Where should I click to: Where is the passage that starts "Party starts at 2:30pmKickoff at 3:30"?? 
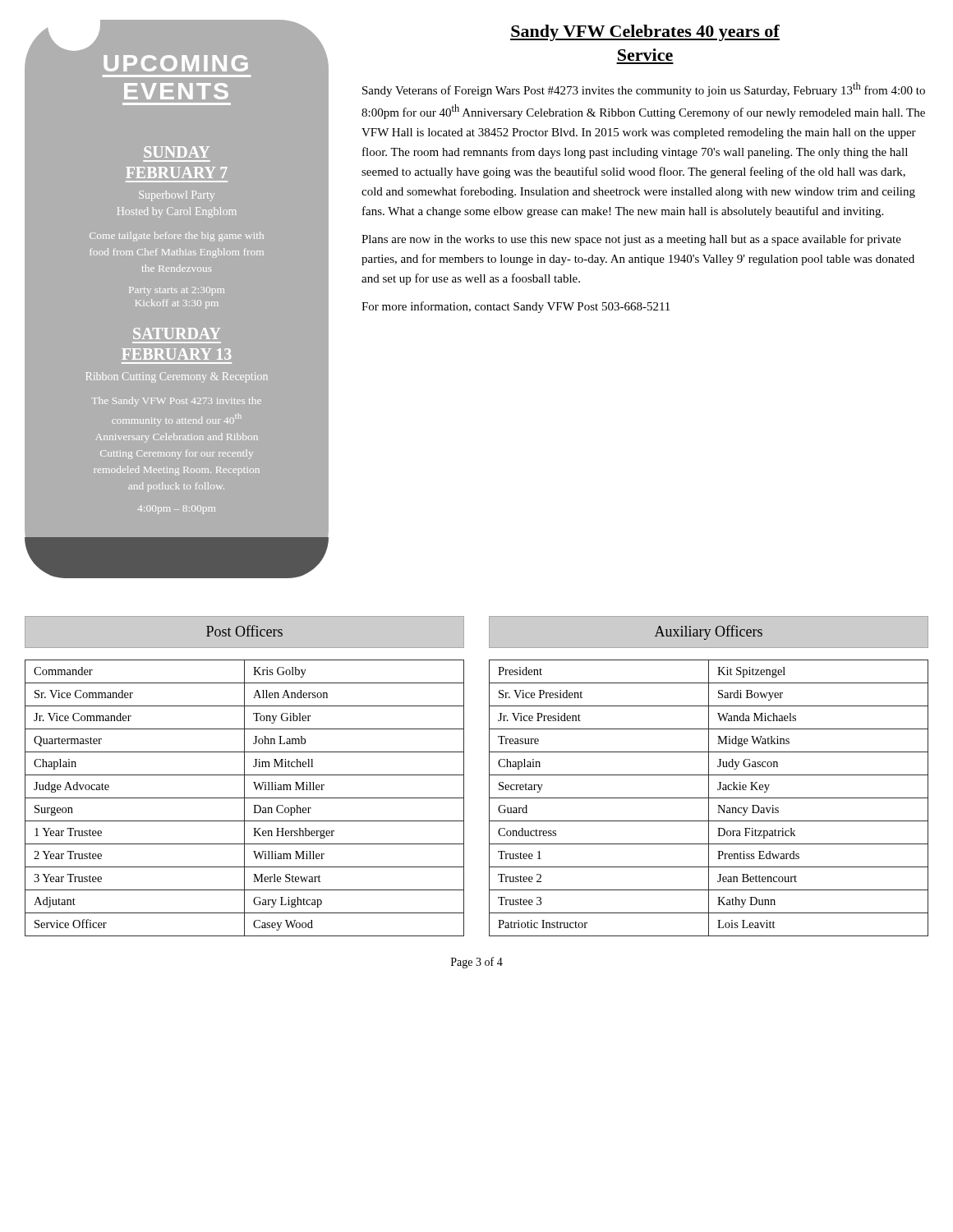pyautogui.click(x=177, y=297)
